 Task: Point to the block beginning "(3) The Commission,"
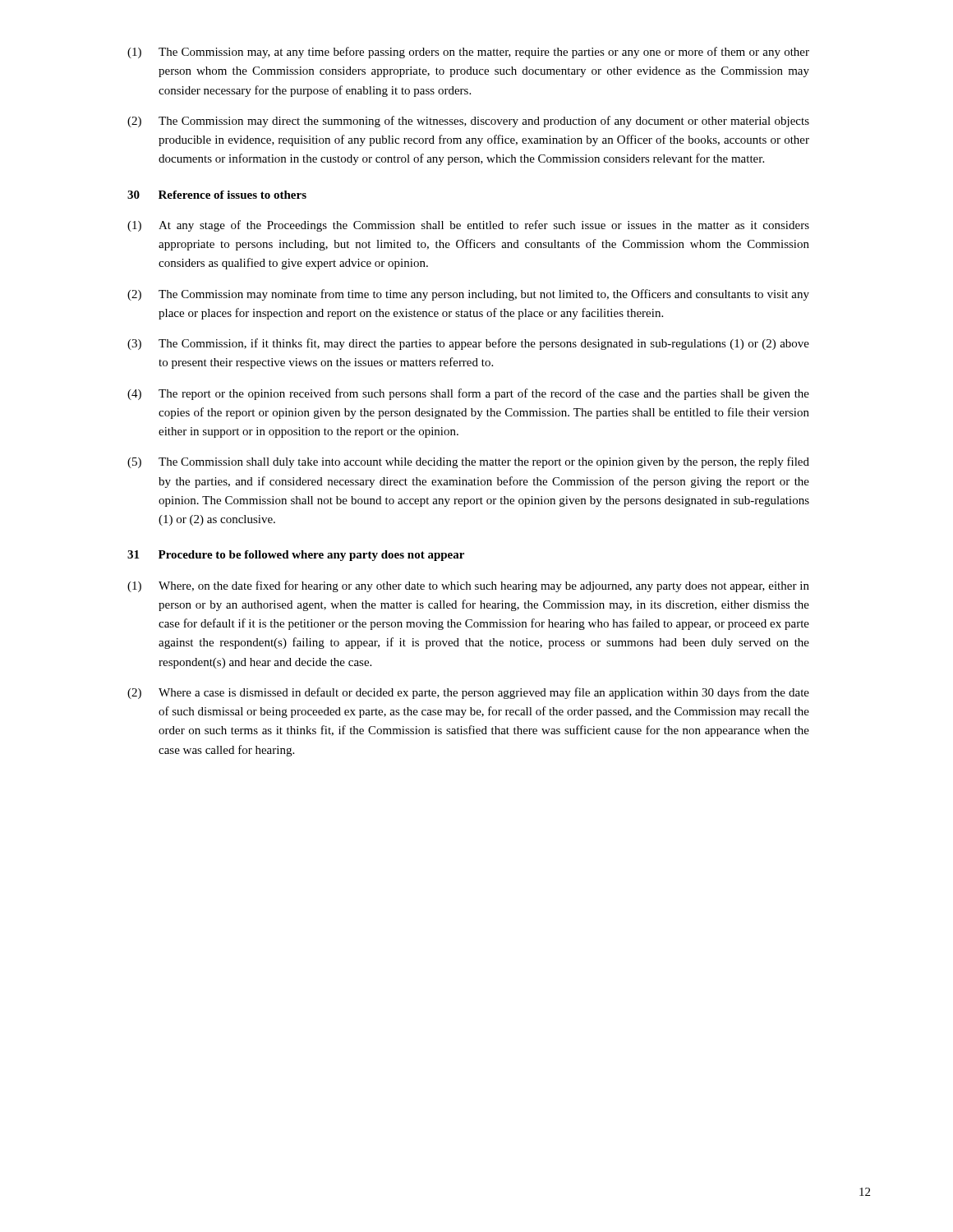point(468,353)
